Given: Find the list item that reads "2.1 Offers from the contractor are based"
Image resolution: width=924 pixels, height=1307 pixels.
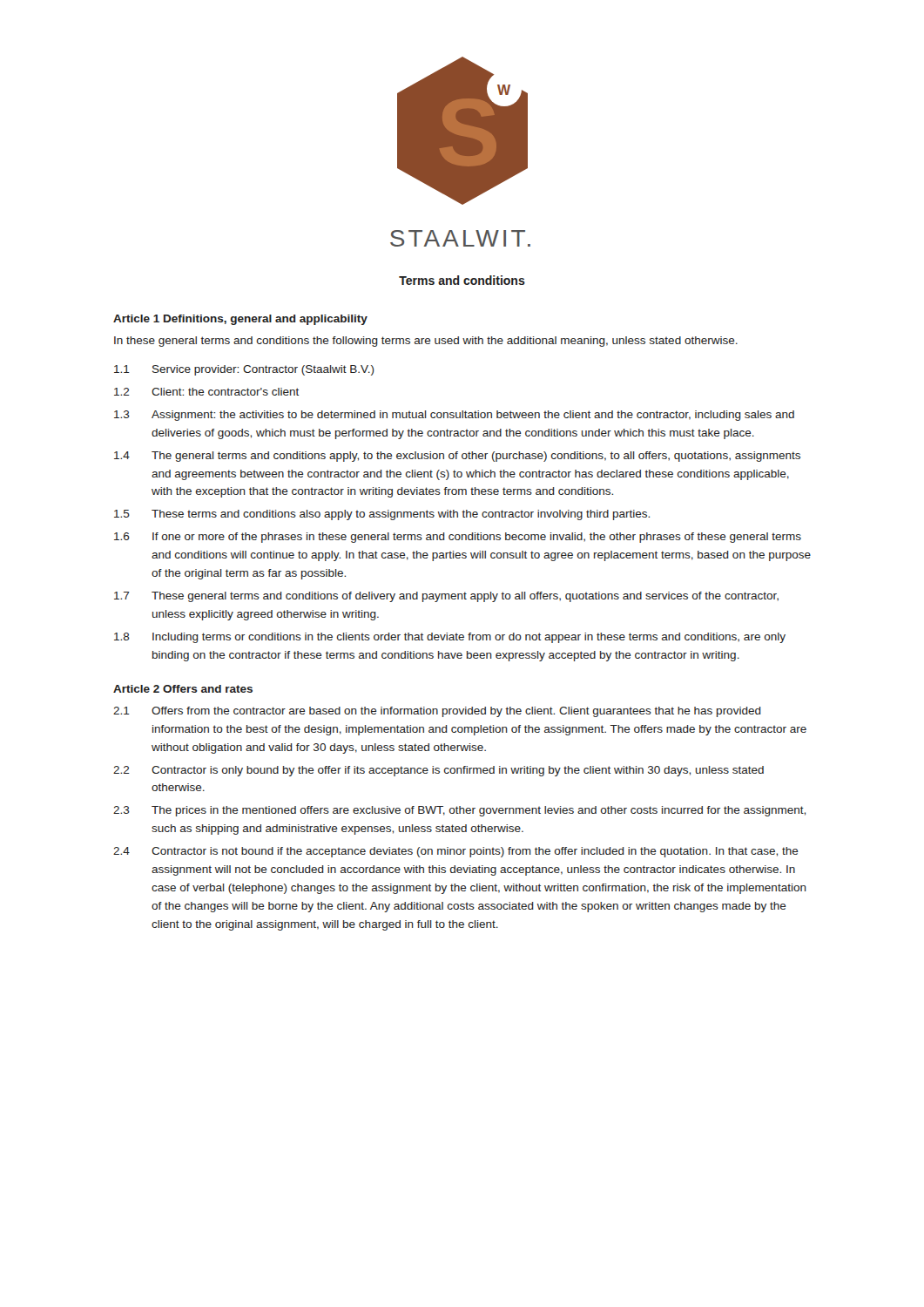Looking at the screenshot, I should tap(462, 729).
